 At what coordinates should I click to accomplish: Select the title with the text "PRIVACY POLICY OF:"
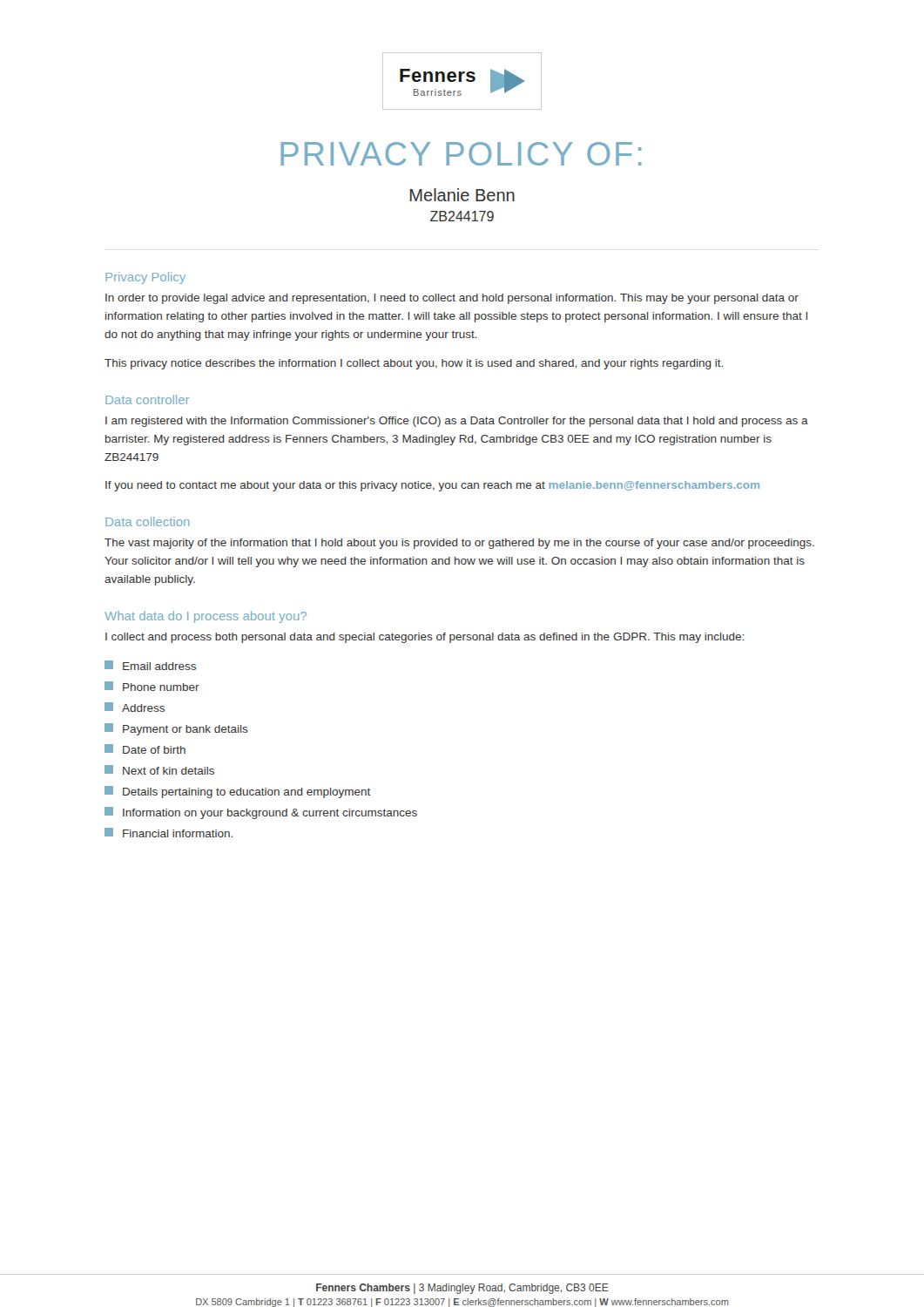point(462,154)
